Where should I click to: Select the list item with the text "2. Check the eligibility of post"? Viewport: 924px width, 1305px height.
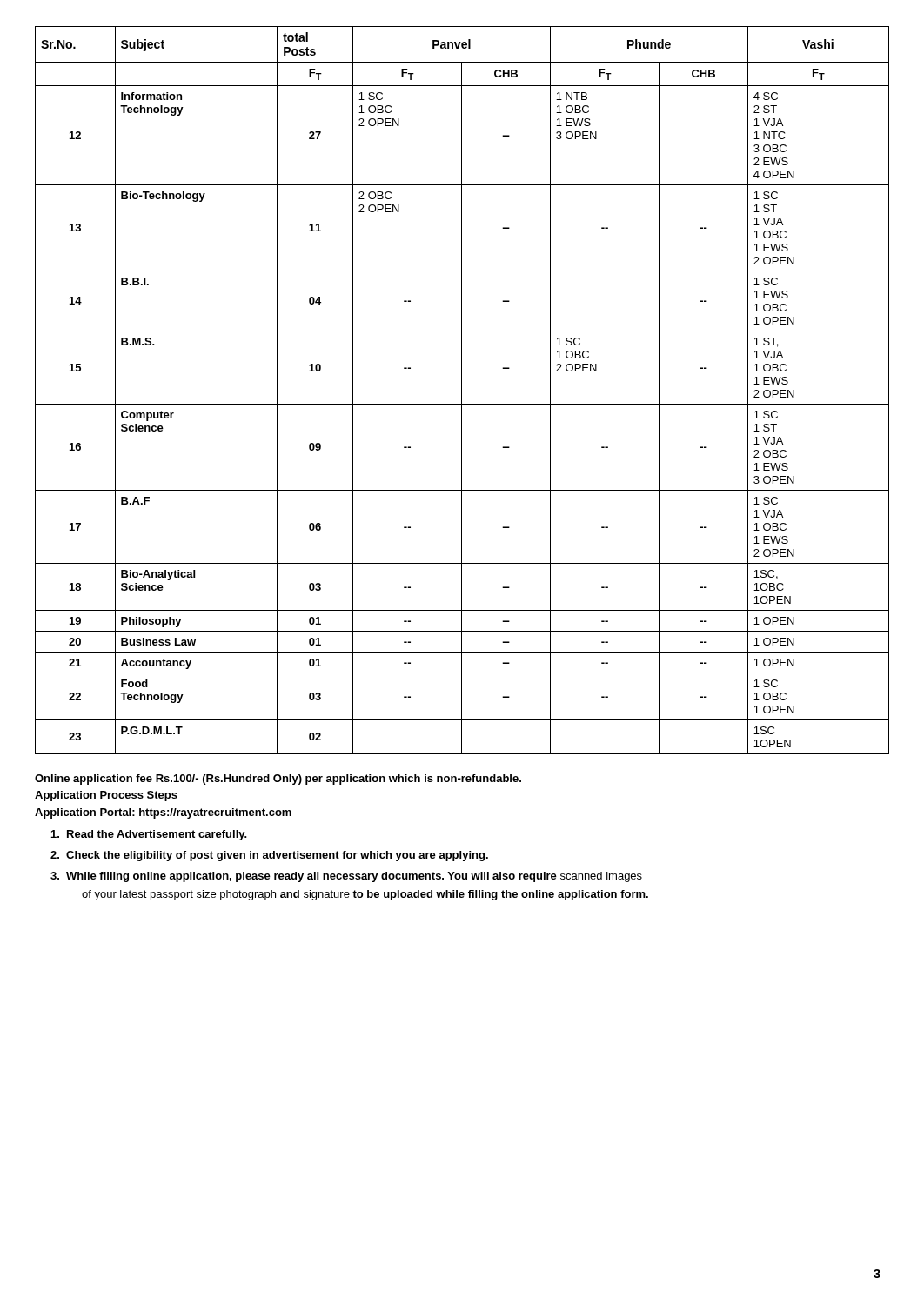tap(269, 855)
